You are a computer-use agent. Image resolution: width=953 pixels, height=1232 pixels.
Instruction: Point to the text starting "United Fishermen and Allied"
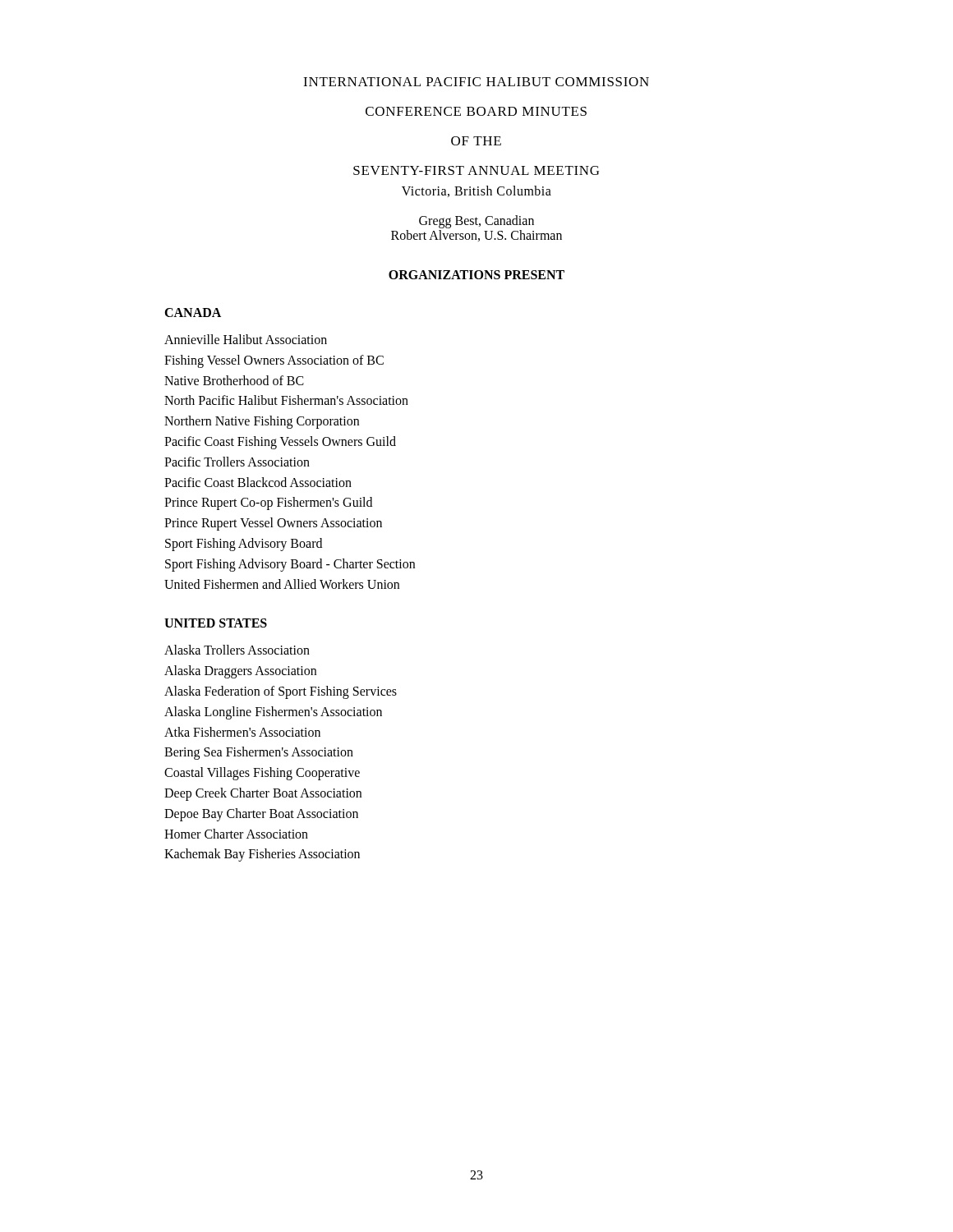(282, 584)
